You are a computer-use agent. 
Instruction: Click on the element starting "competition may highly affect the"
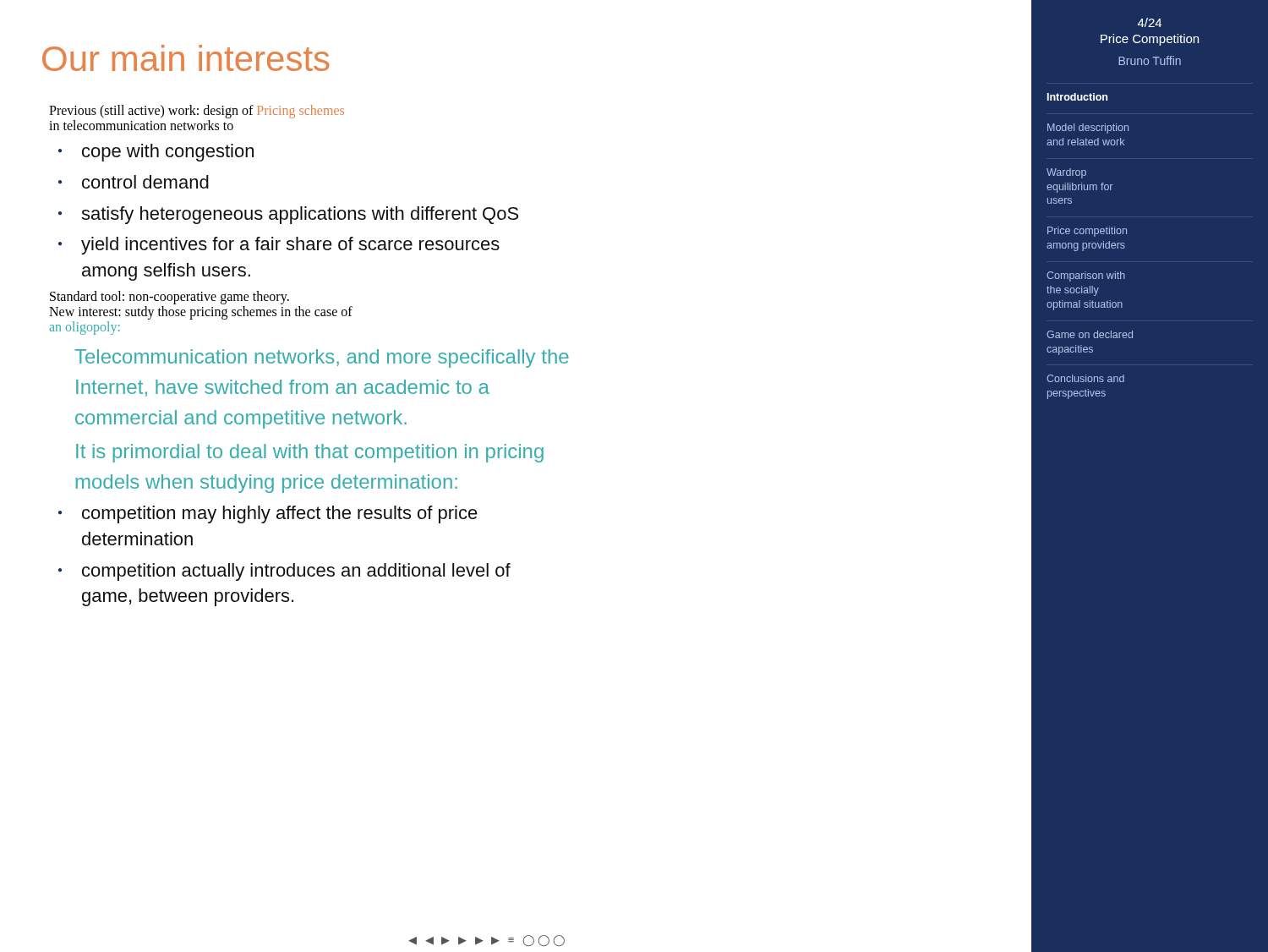(279, 526)
